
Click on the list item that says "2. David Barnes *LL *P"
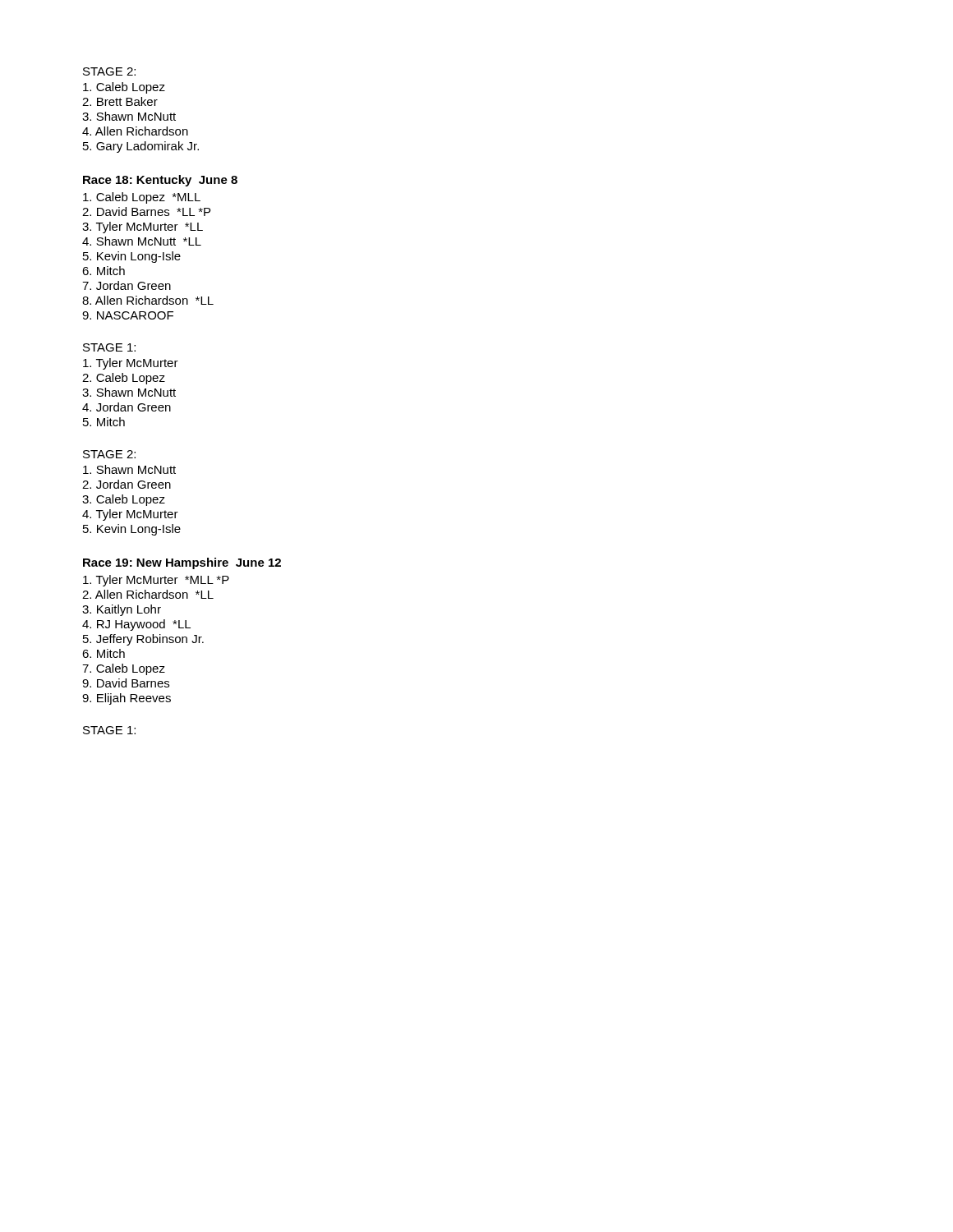click(x=147, y=211)
